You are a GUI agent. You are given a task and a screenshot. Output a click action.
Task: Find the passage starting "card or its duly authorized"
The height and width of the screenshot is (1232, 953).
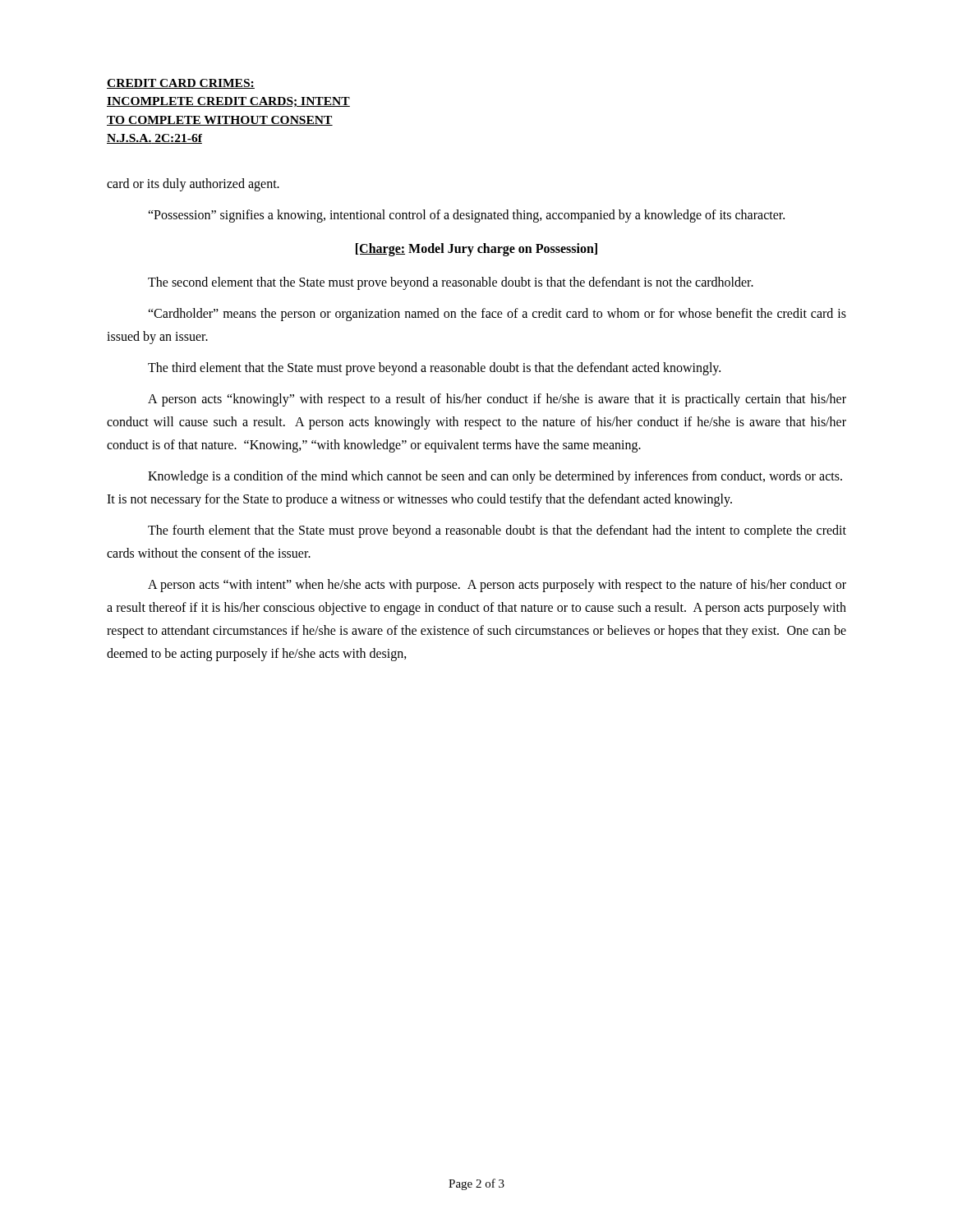click(x=193, y=183)
